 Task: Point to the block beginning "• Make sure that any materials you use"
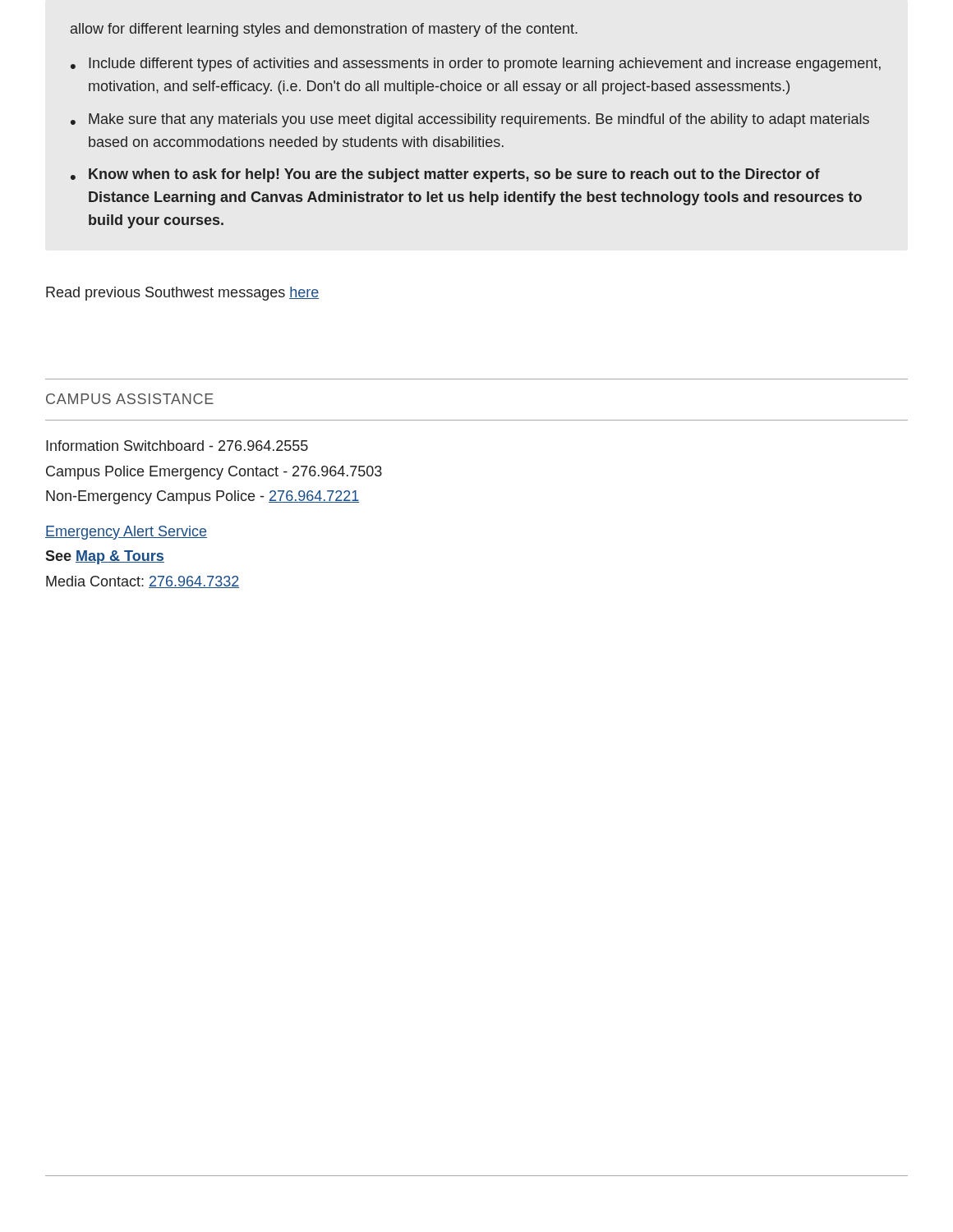coord(476,131)
